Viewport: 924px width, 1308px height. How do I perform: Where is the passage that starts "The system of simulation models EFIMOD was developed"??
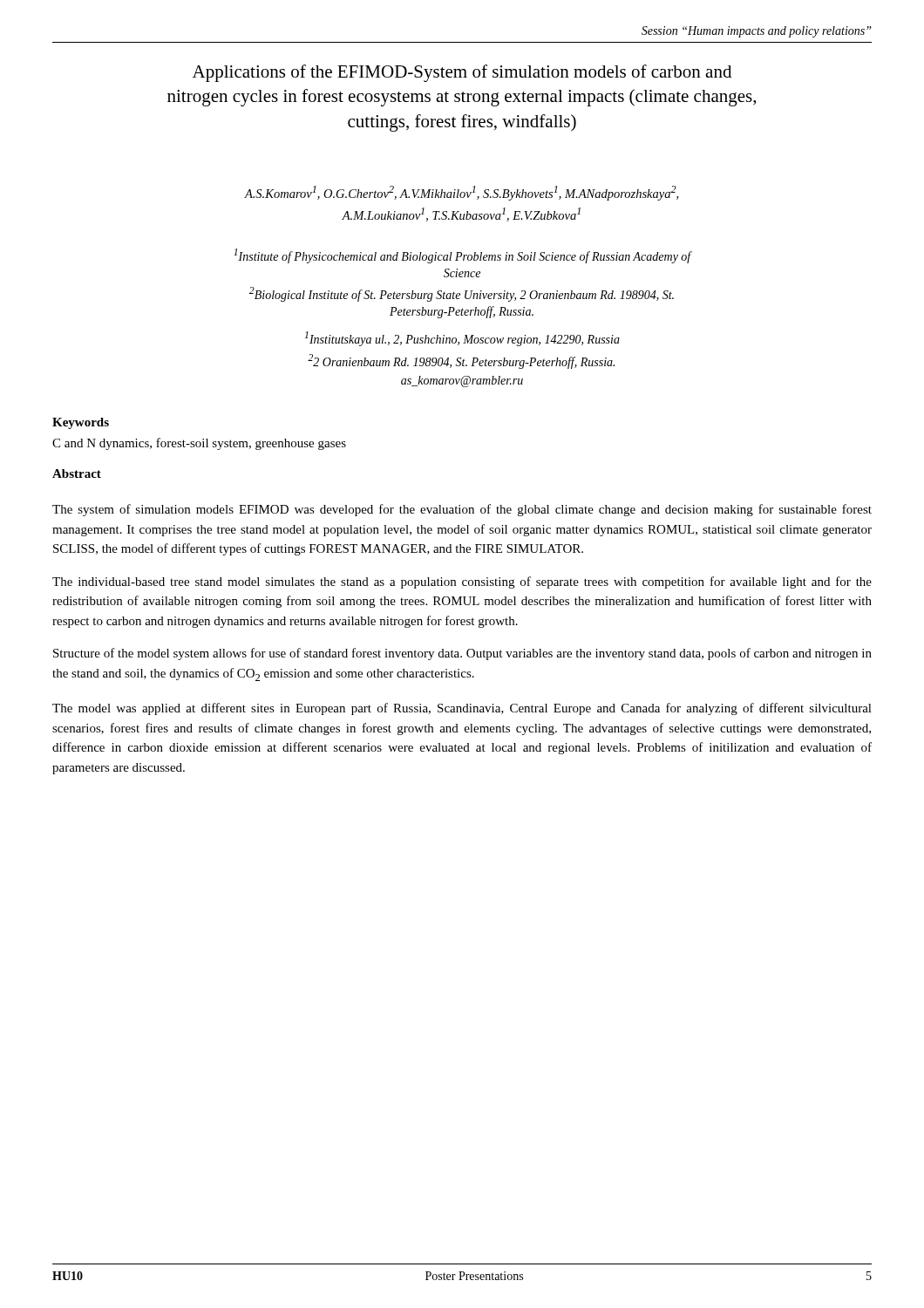tap(462, 529)
